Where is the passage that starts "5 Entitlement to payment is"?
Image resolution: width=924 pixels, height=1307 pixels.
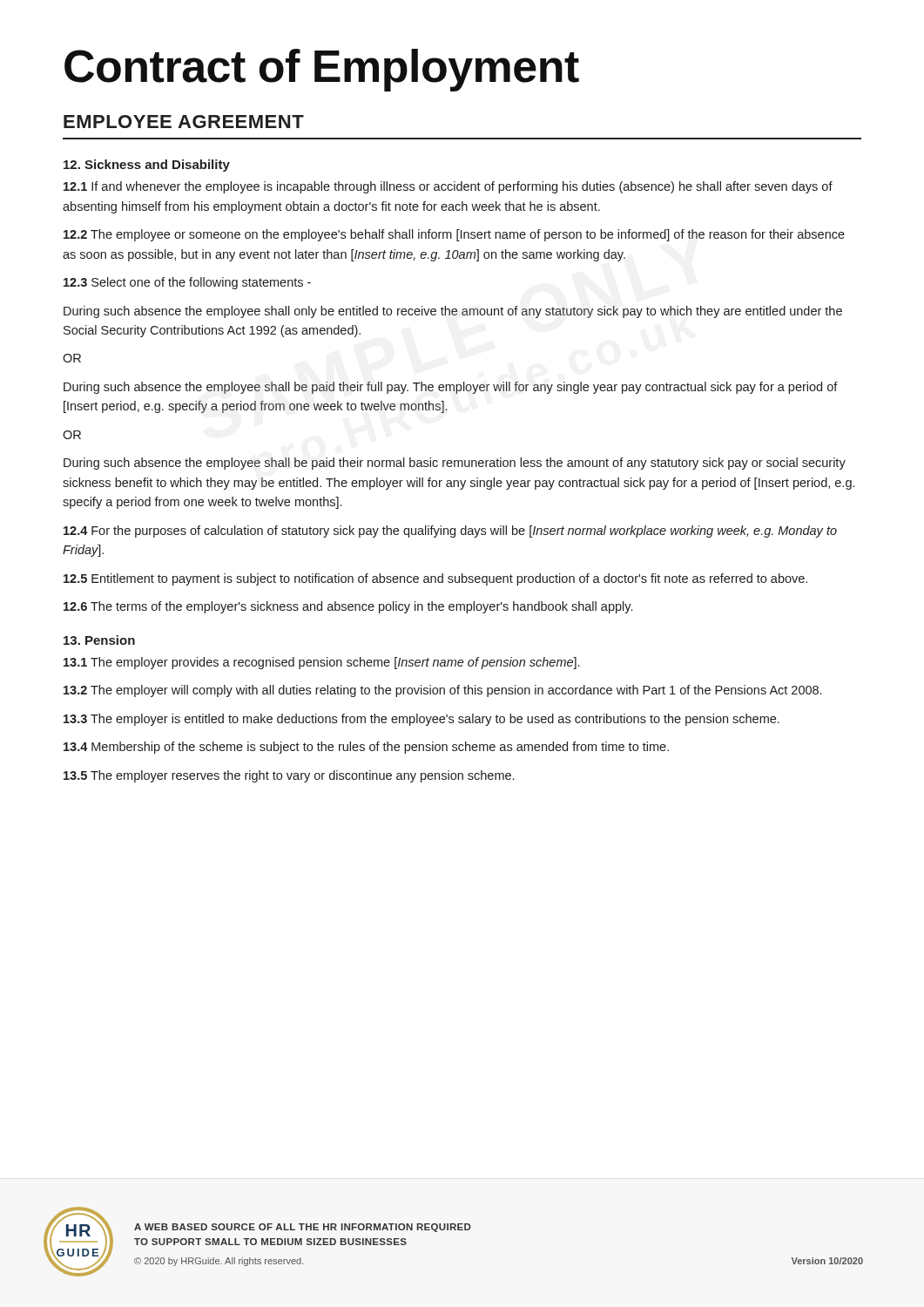[436, 578]
